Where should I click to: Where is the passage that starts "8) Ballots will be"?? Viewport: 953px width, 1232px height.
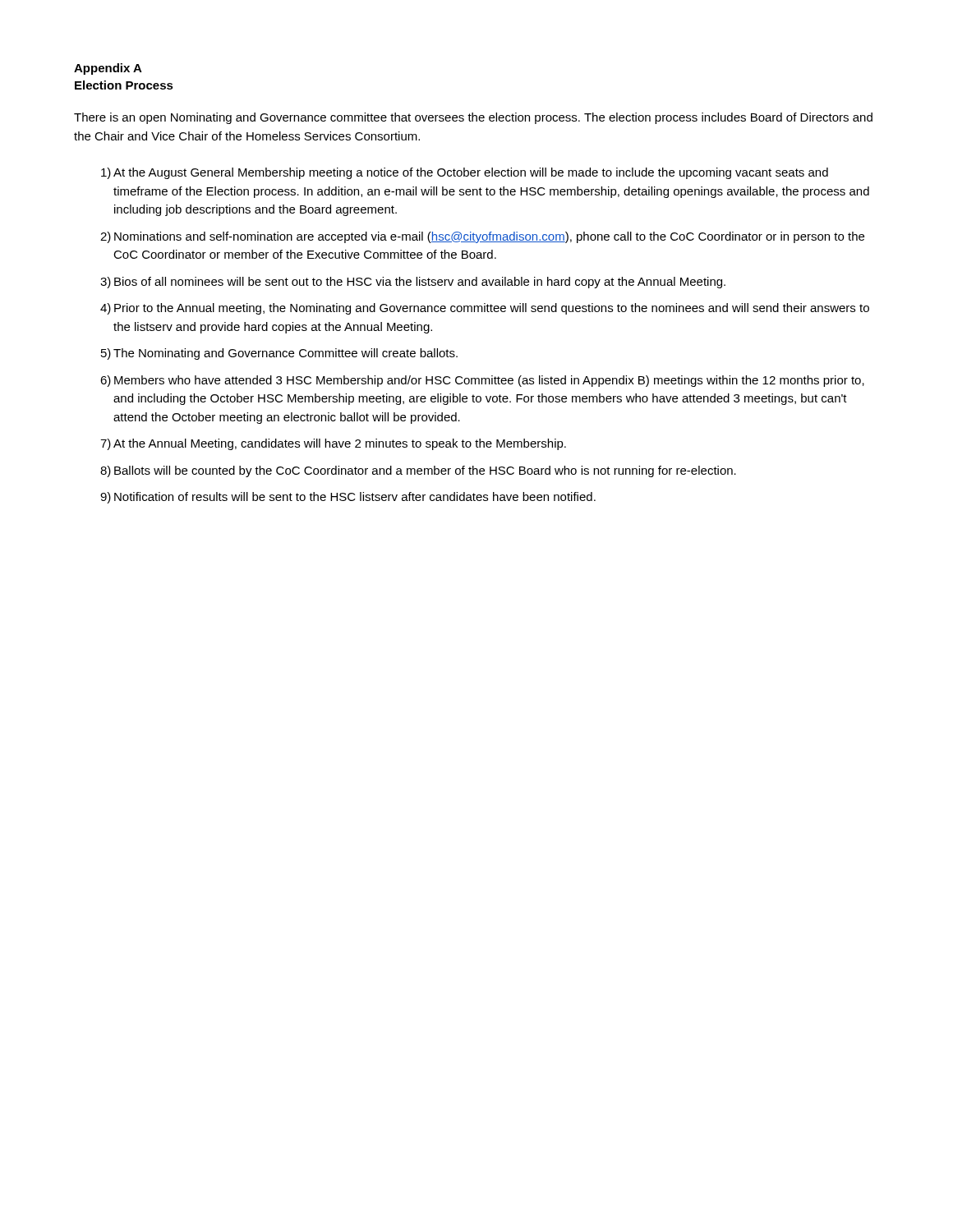pyautogui.click(x=476, y=470)
